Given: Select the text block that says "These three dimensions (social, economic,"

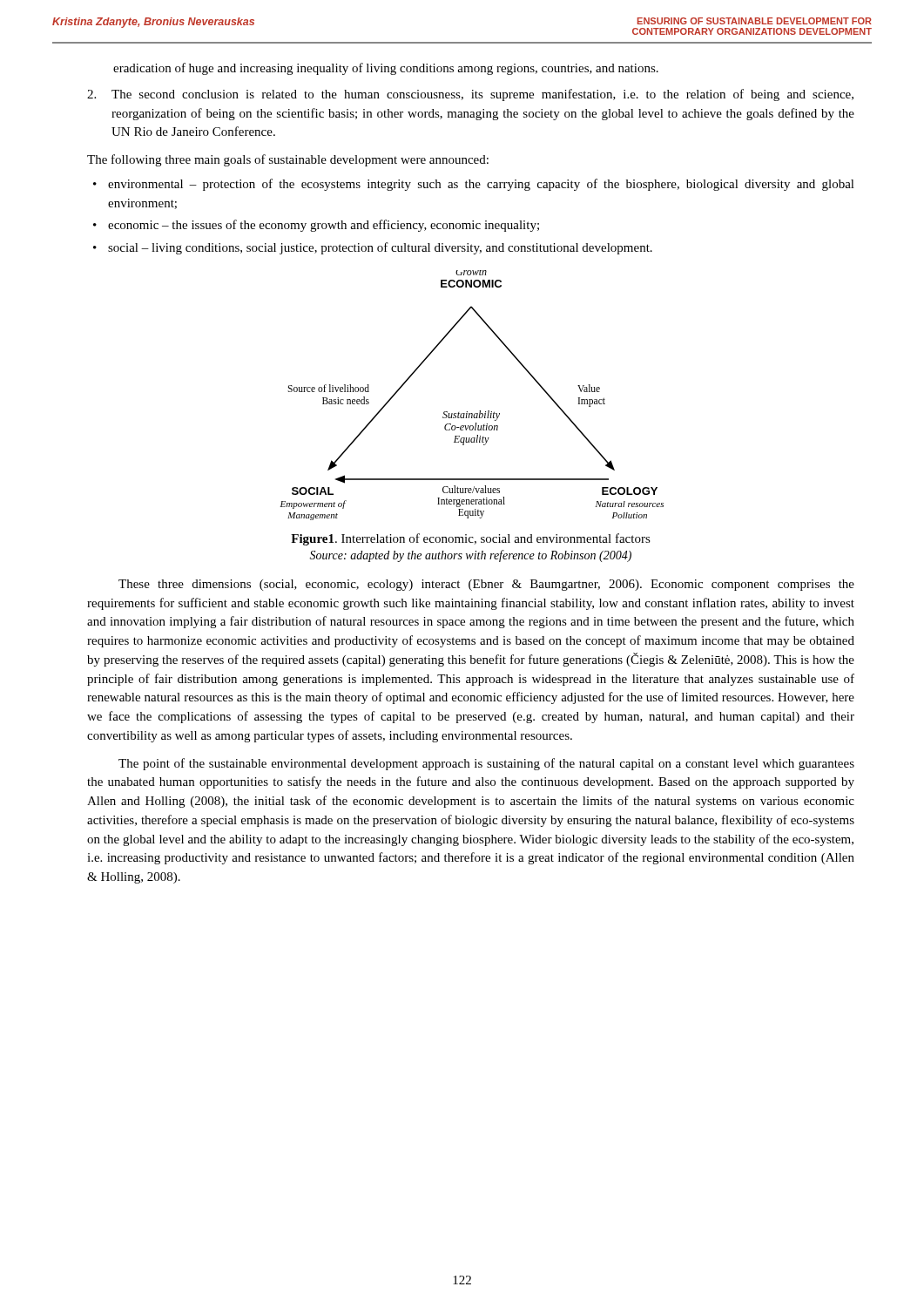Looking at the screenshot, I should point(471,659).
